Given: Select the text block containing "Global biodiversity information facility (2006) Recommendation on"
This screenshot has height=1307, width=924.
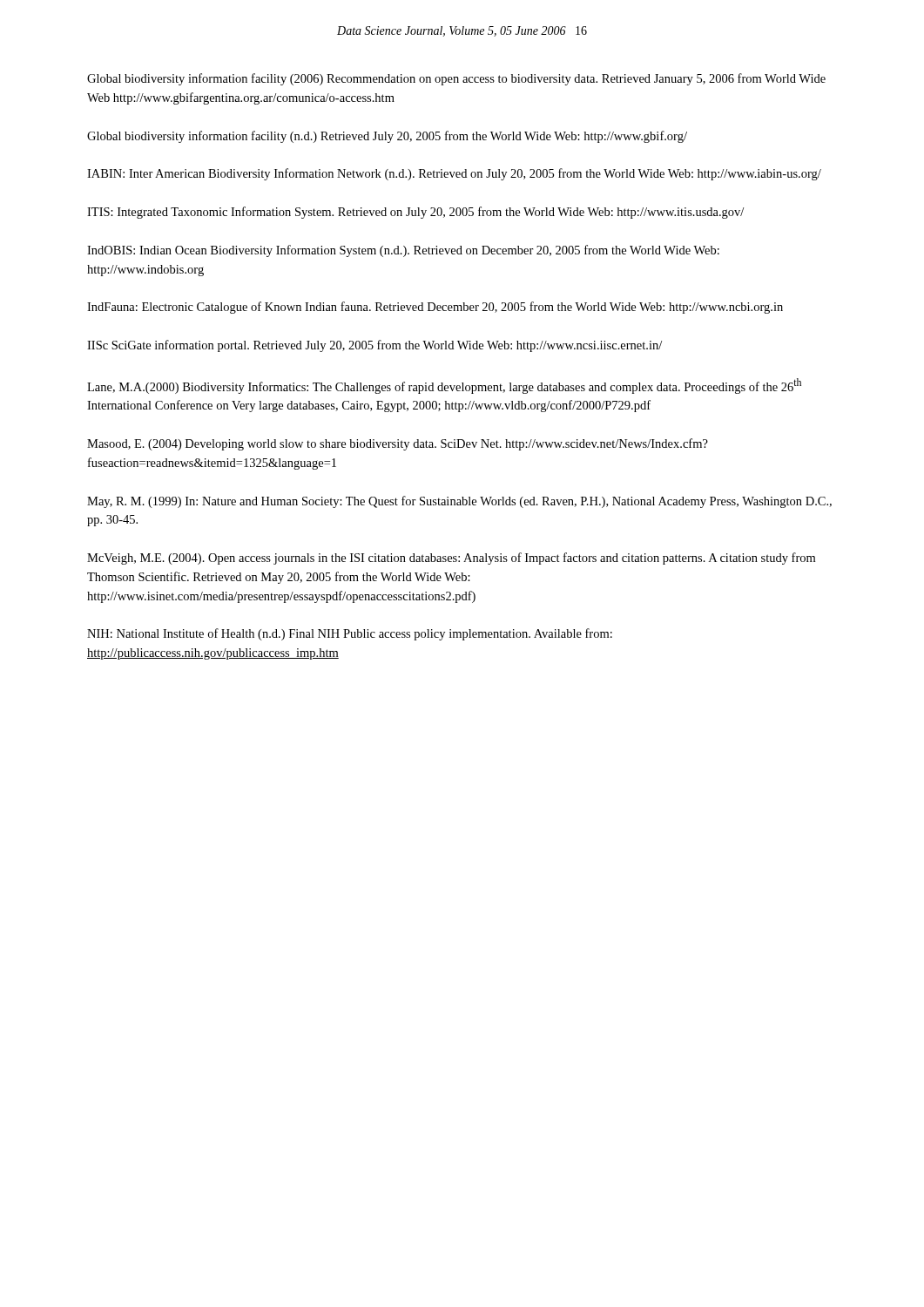Looking at the screenshot, I should point(456,88).
